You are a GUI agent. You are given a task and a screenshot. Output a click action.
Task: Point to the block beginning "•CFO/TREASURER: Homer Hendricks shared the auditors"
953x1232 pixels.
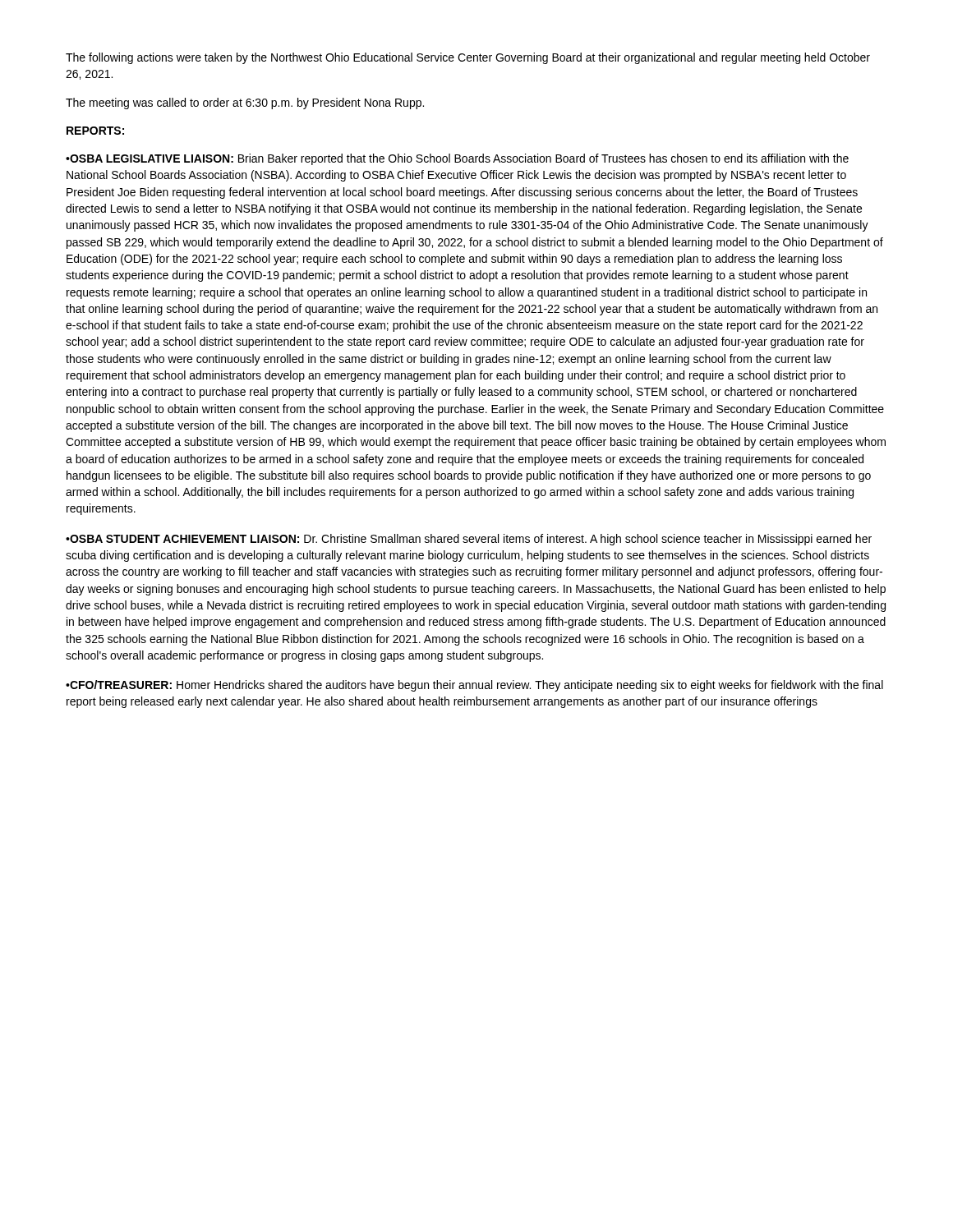point(475,693)
